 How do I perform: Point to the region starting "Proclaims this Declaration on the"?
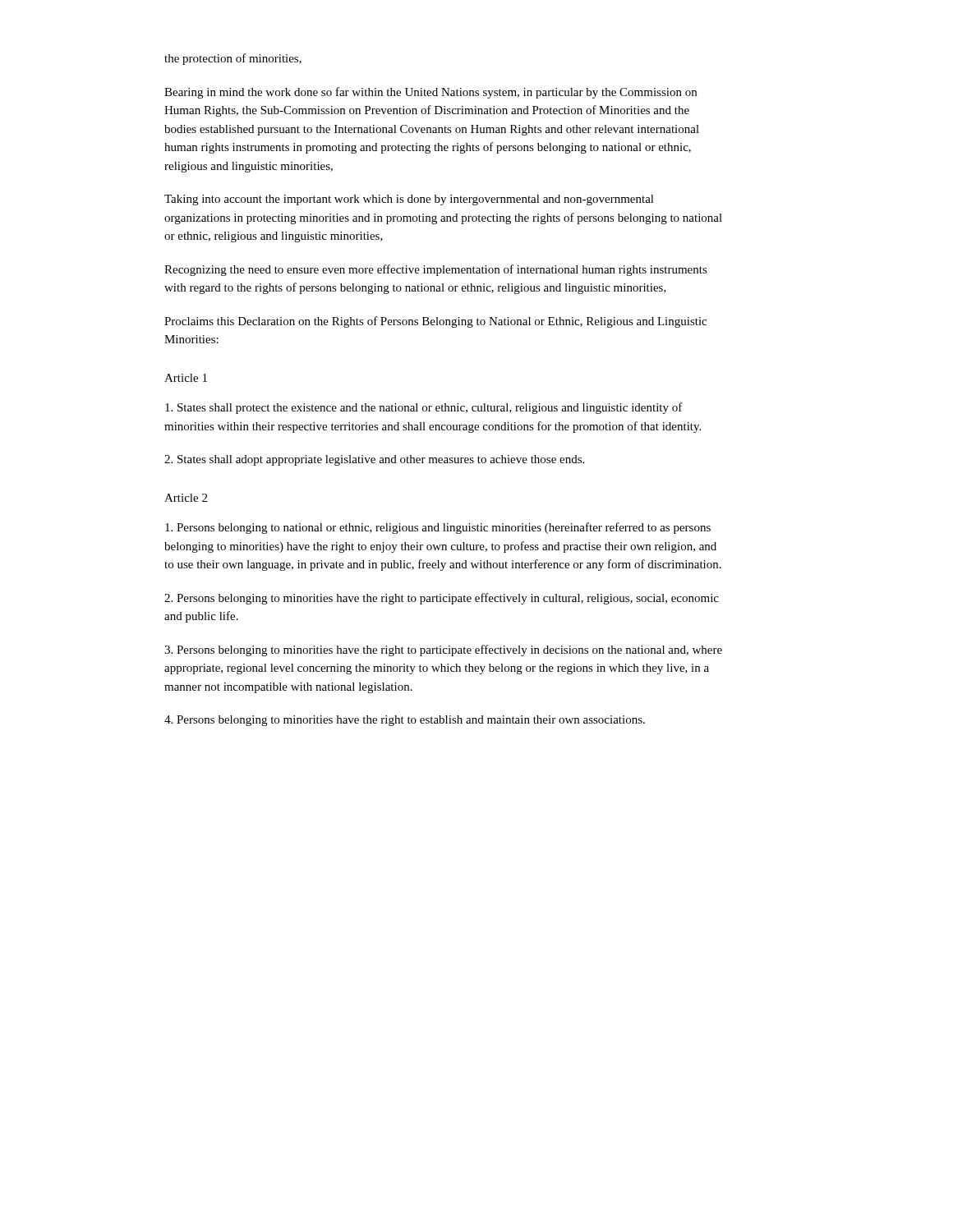(x=436, y=330)
